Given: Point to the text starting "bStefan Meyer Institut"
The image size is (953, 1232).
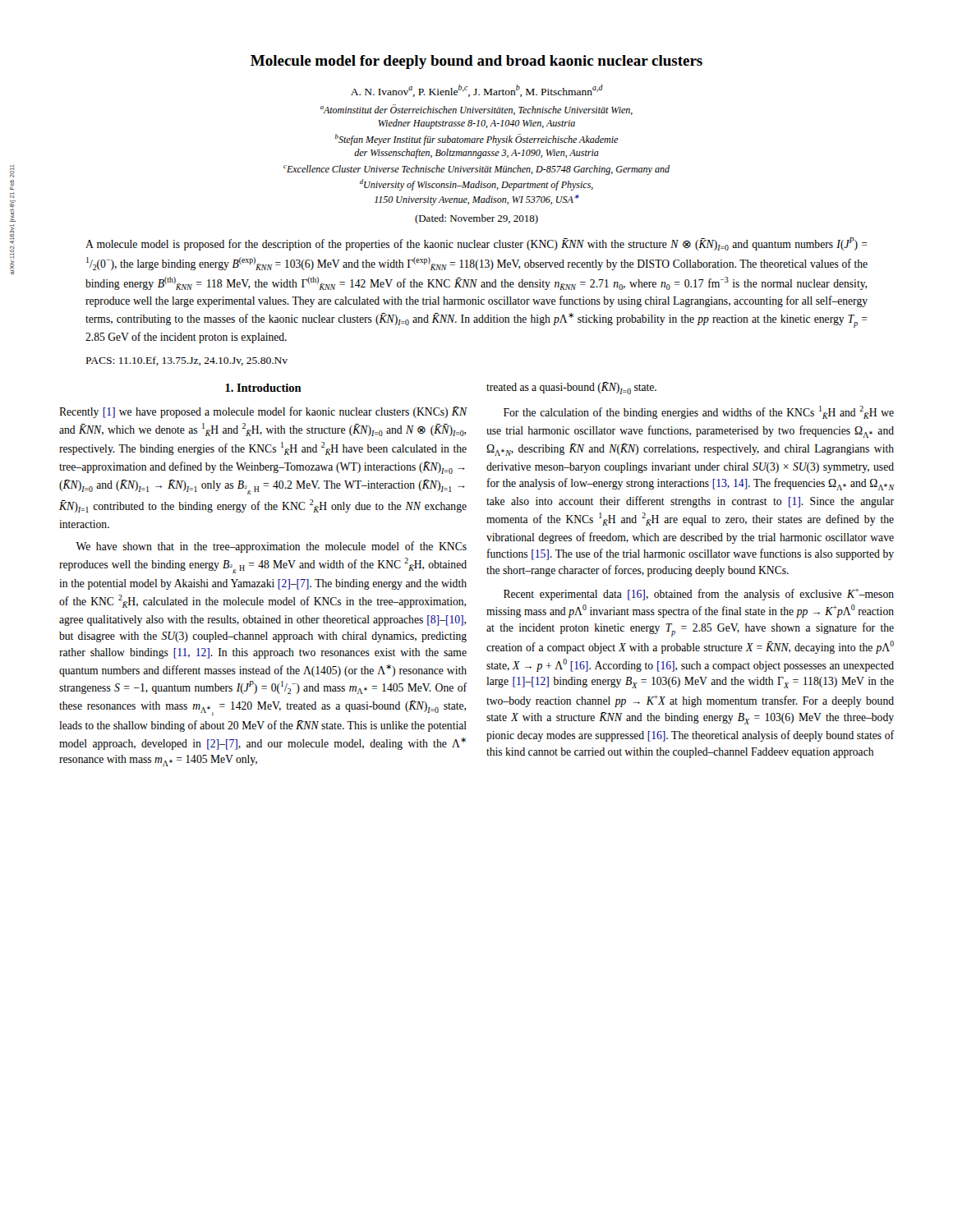Looking at the screenshot, I should pos(476,145).
